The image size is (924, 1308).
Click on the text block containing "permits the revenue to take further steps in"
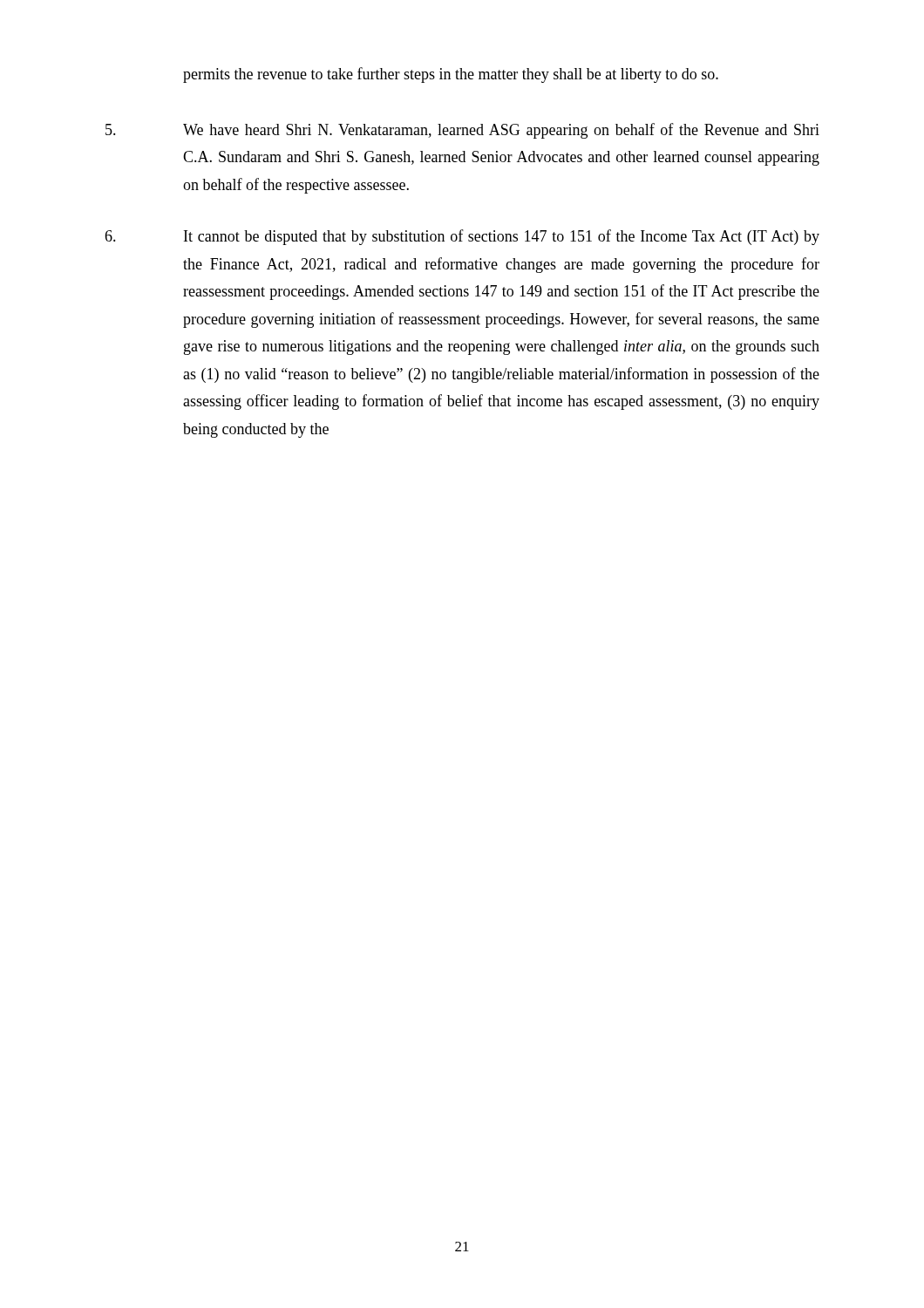tap(451, 74)
